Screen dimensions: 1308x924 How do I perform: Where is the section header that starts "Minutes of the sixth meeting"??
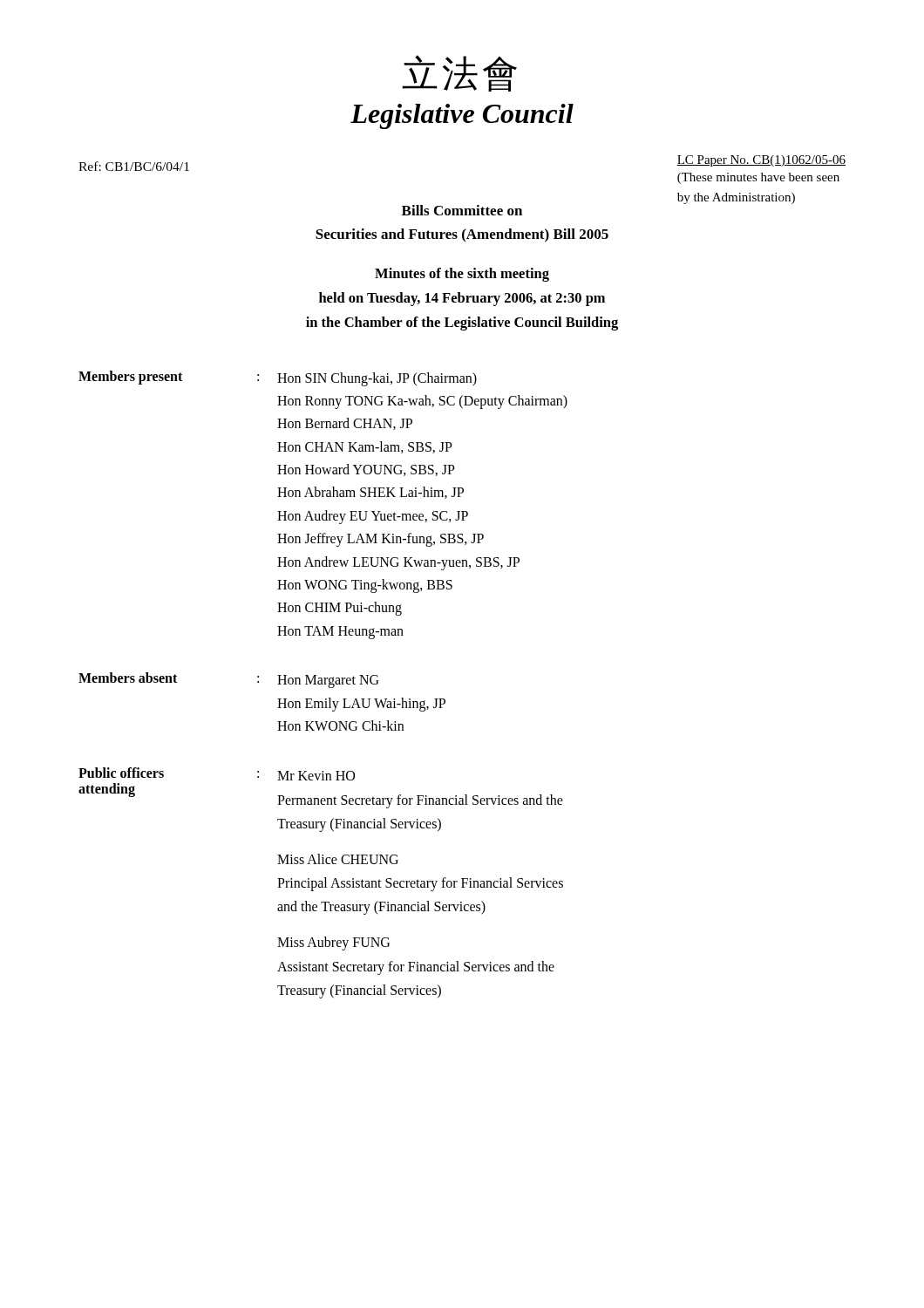pos(462,298)
